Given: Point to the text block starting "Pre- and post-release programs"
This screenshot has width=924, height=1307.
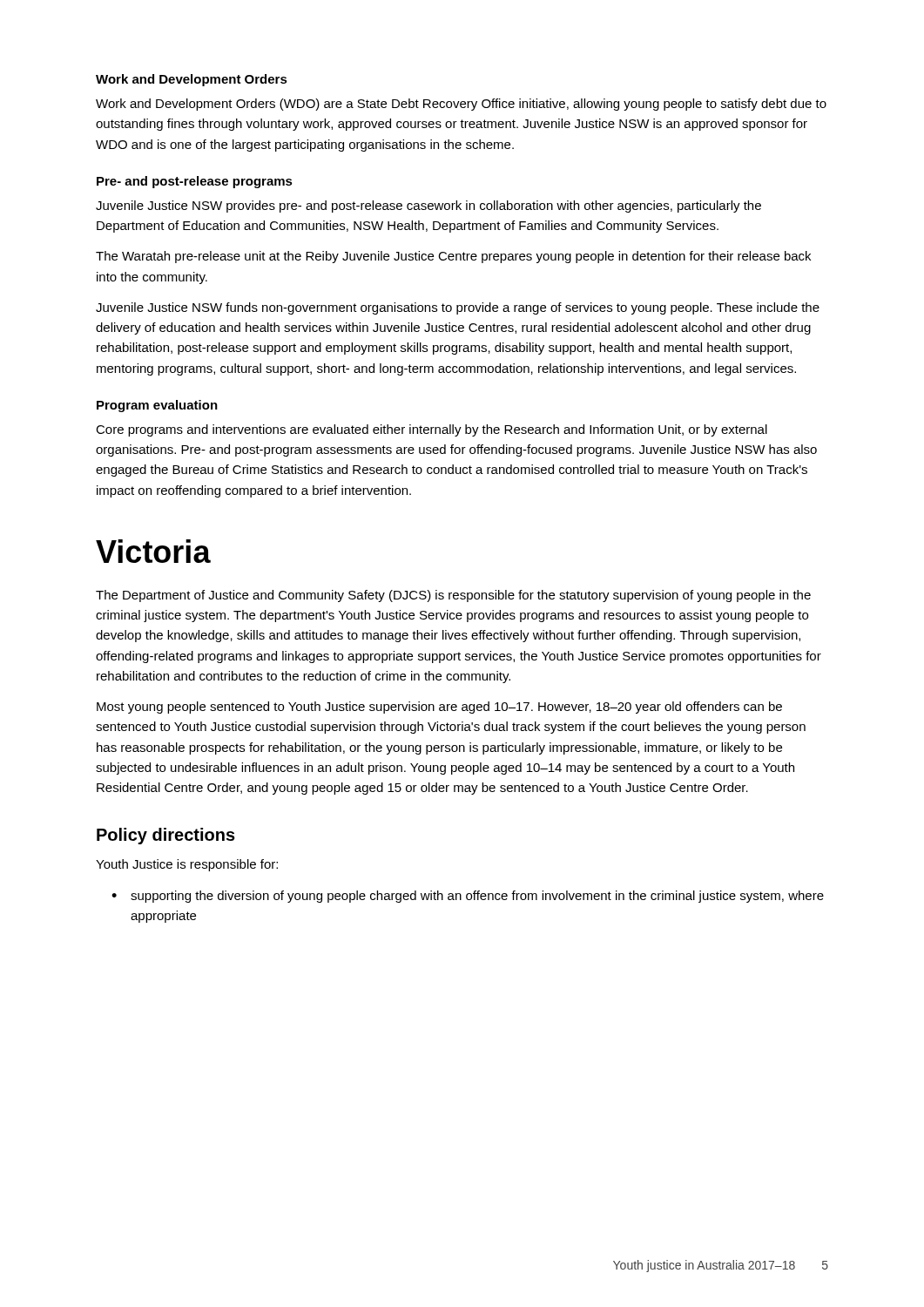Looking at the screenshot, I should pyautogui.click(x=194, y=181).
